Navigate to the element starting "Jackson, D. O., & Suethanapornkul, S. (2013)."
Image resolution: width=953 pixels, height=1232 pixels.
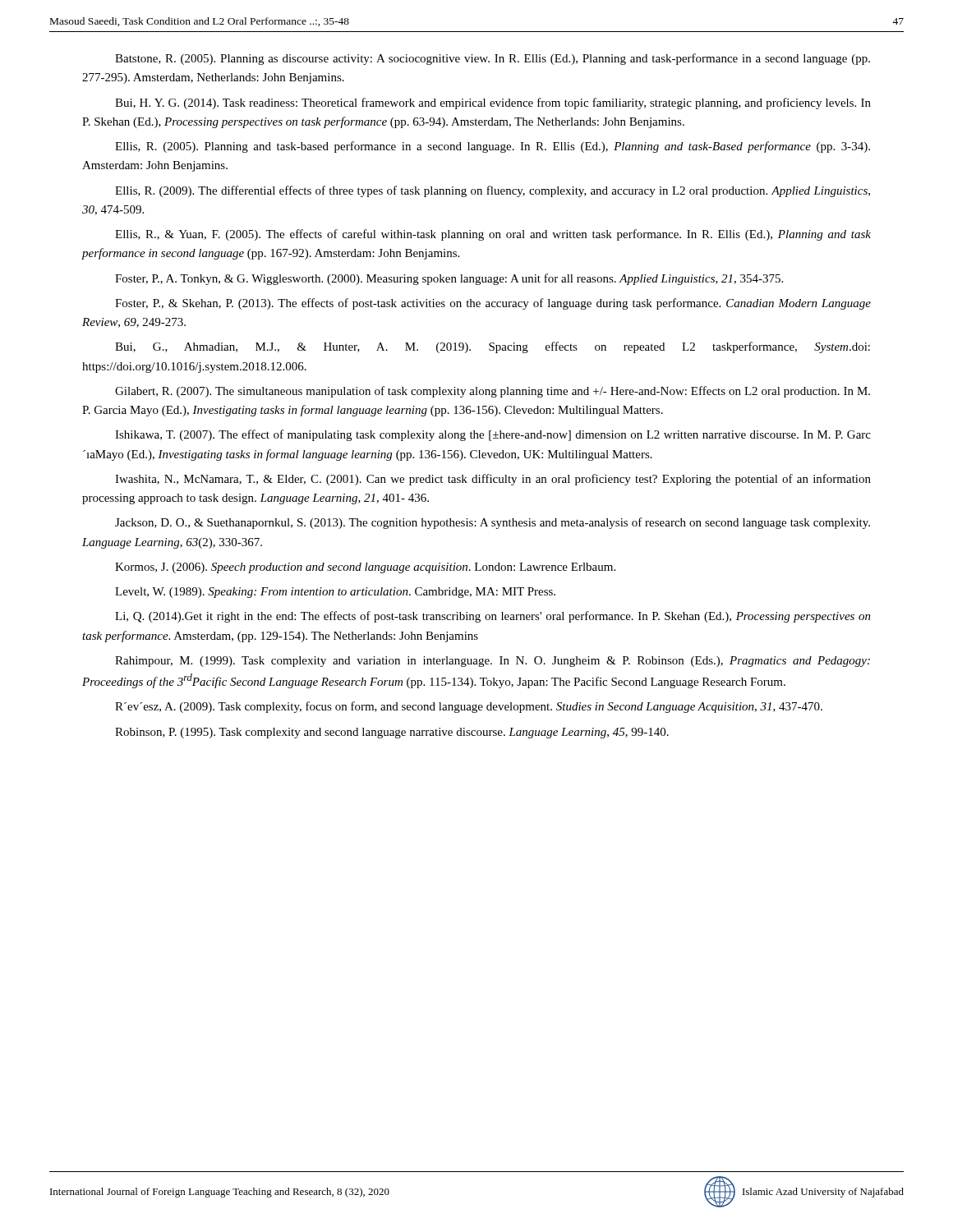(476, 533)
